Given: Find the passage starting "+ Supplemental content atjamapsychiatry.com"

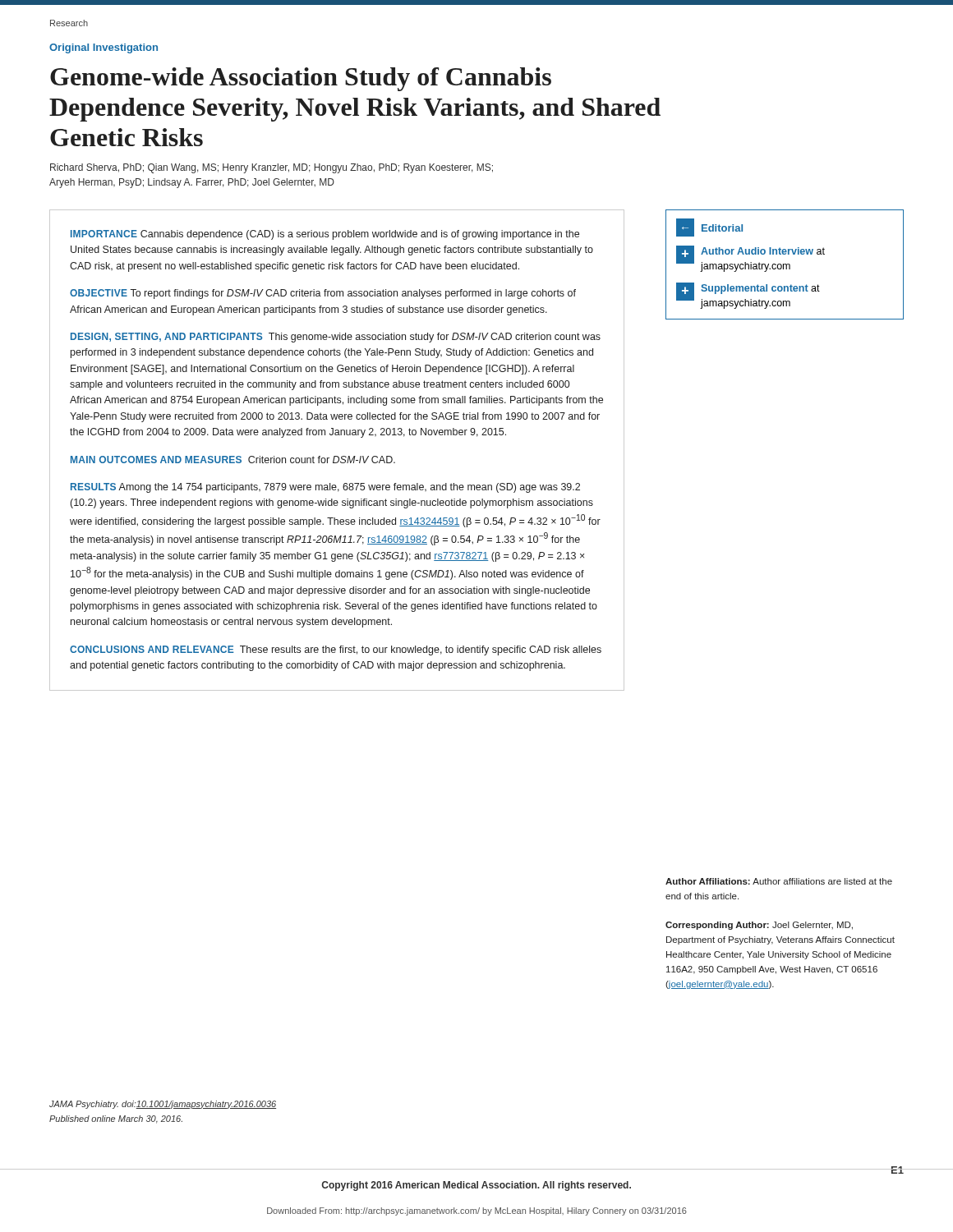Looking at the screenshot, I should pos(748,296).
